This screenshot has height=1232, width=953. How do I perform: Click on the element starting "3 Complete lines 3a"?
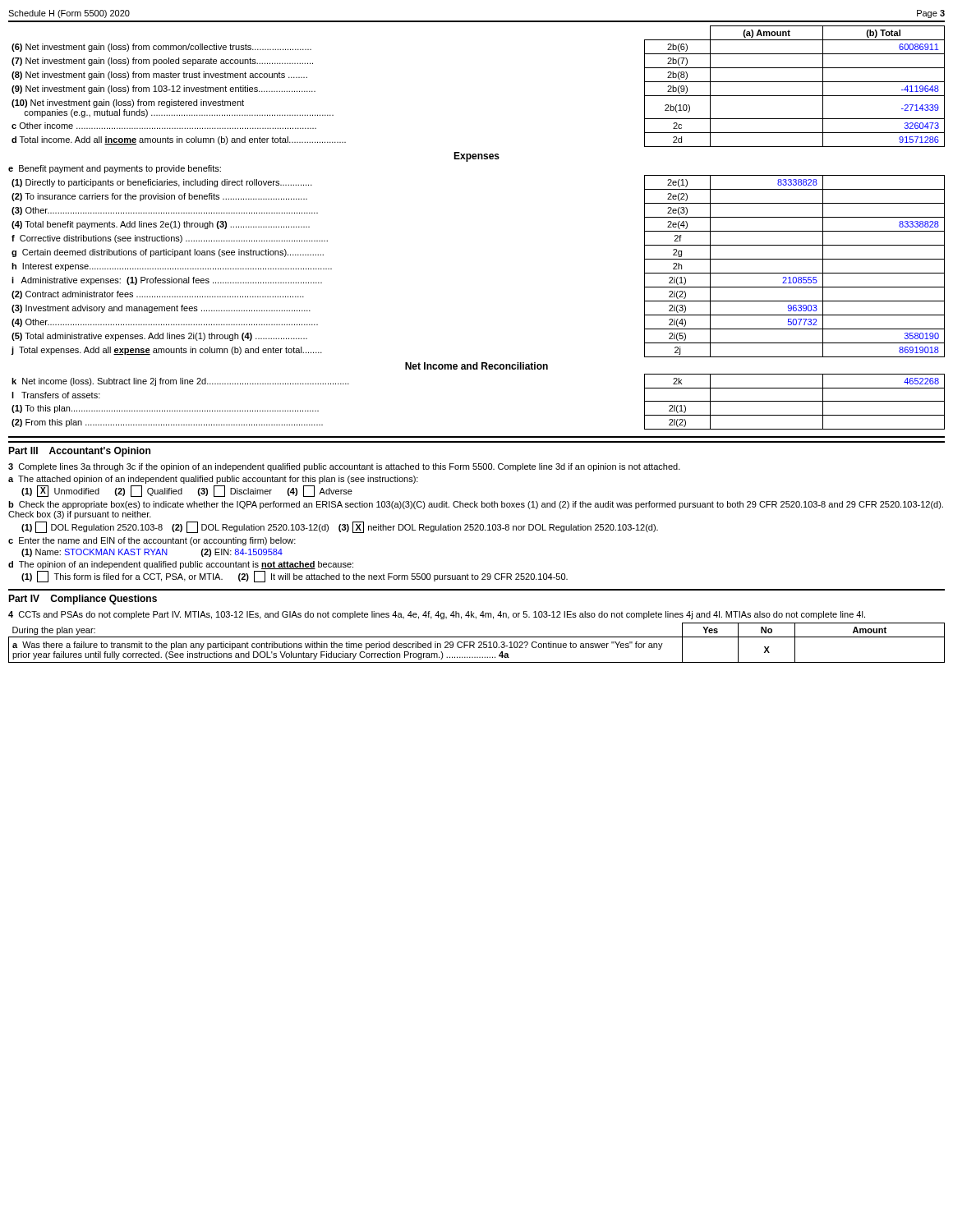[344, 467]
